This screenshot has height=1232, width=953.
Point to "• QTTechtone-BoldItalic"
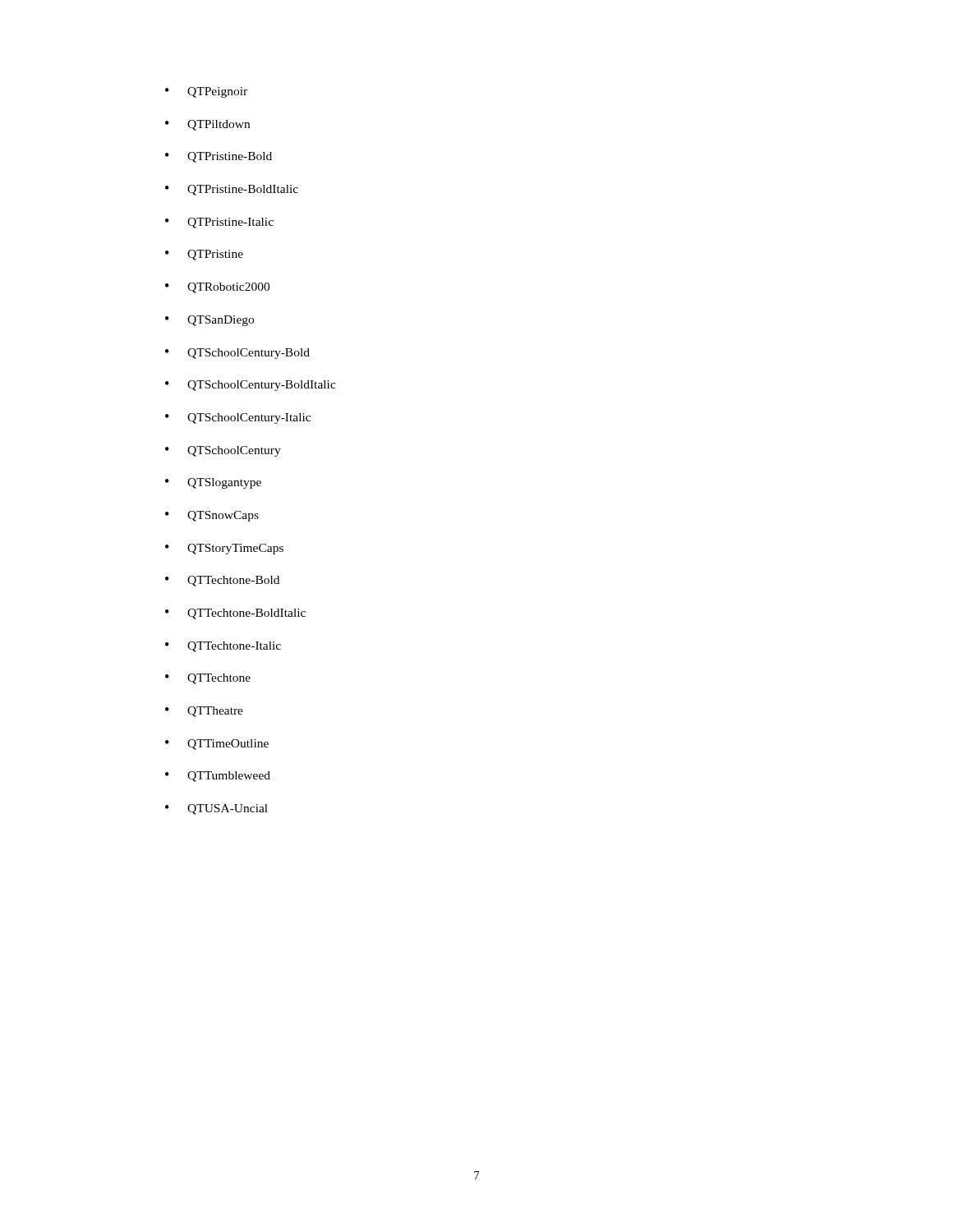coord(235,613)
